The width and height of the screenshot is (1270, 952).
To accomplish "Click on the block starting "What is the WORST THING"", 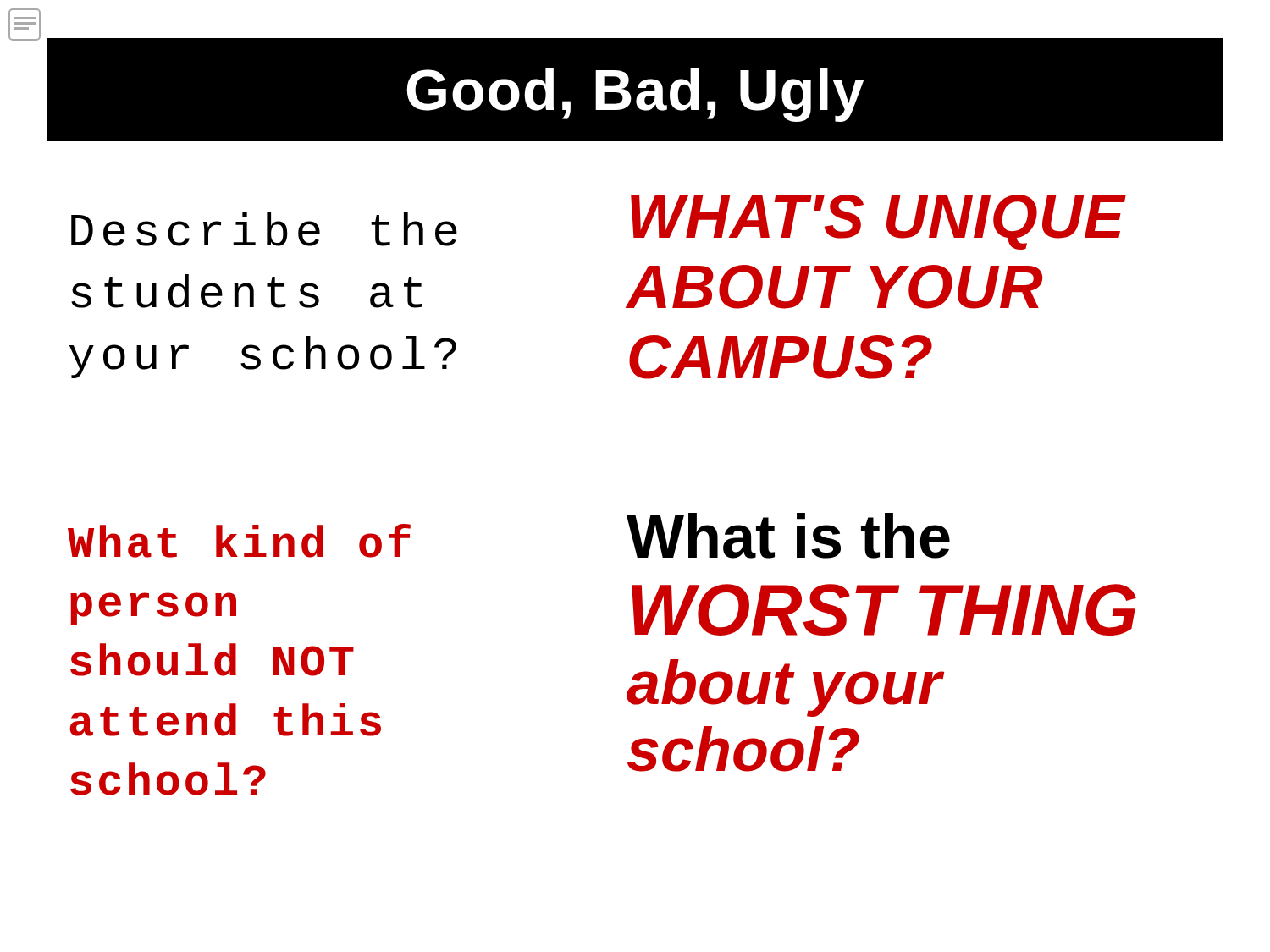I will click(931, 644).
